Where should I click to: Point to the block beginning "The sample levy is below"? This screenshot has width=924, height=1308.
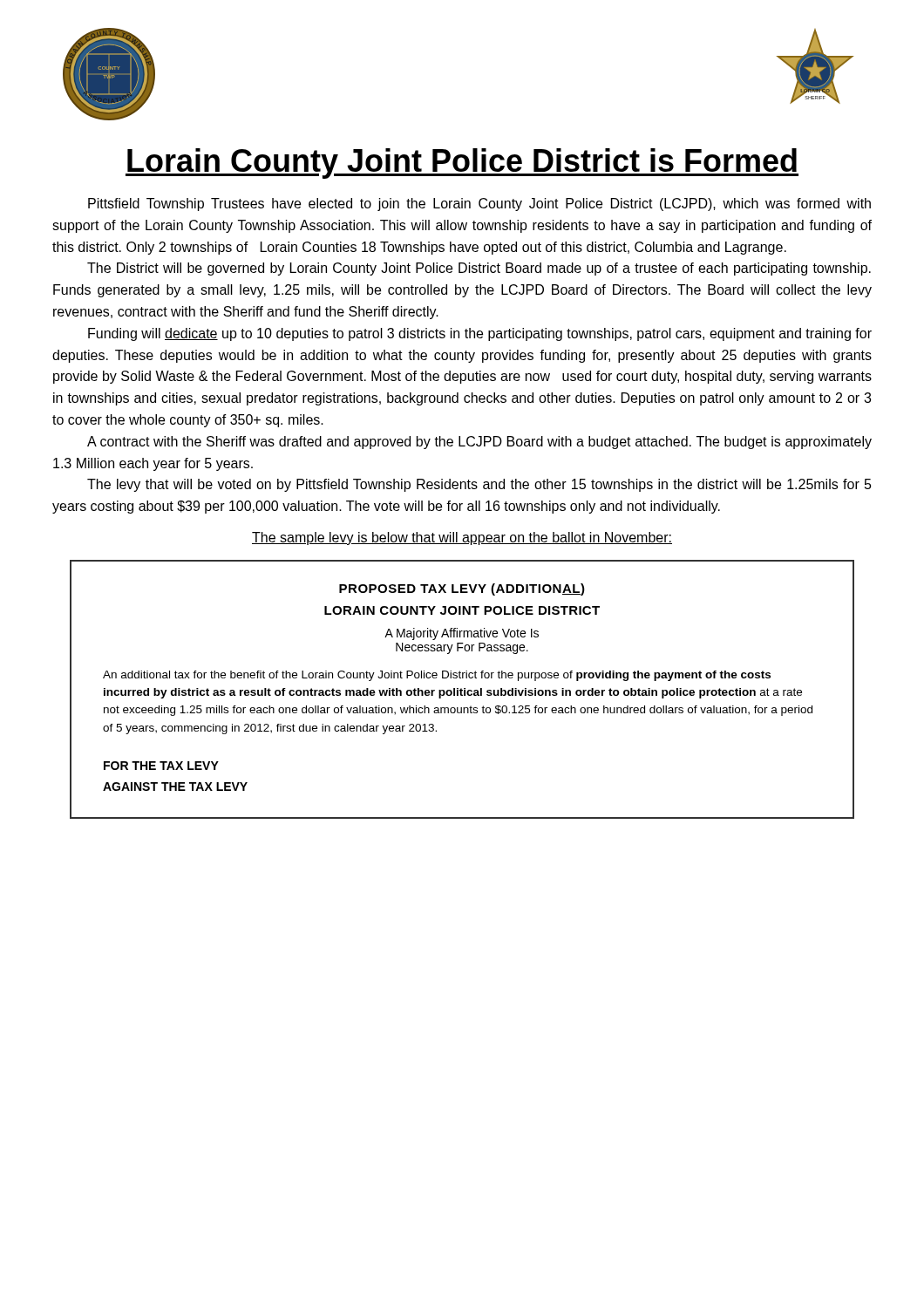click(462, 538)
